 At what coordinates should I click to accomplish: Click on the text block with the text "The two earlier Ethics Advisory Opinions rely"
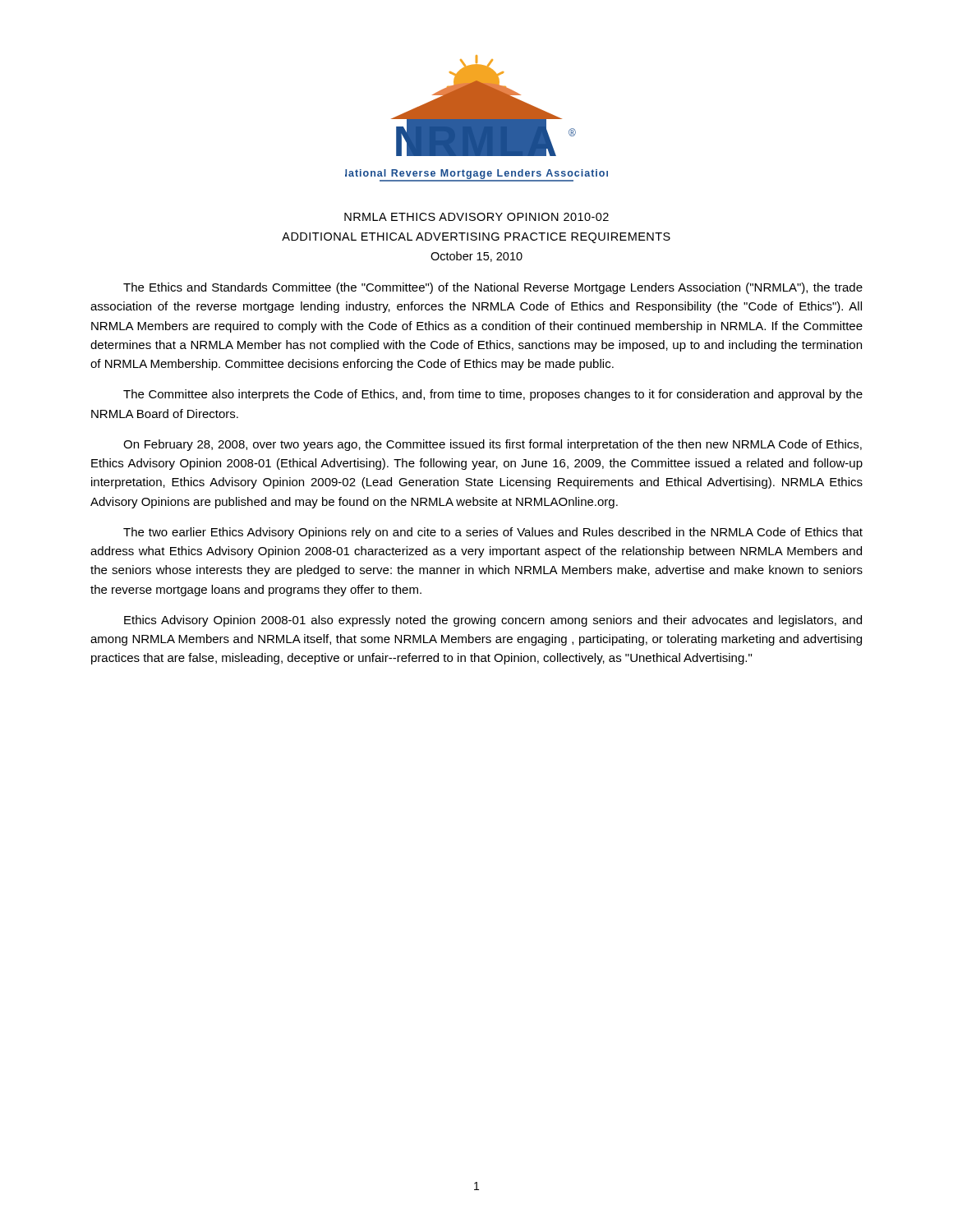476,560
